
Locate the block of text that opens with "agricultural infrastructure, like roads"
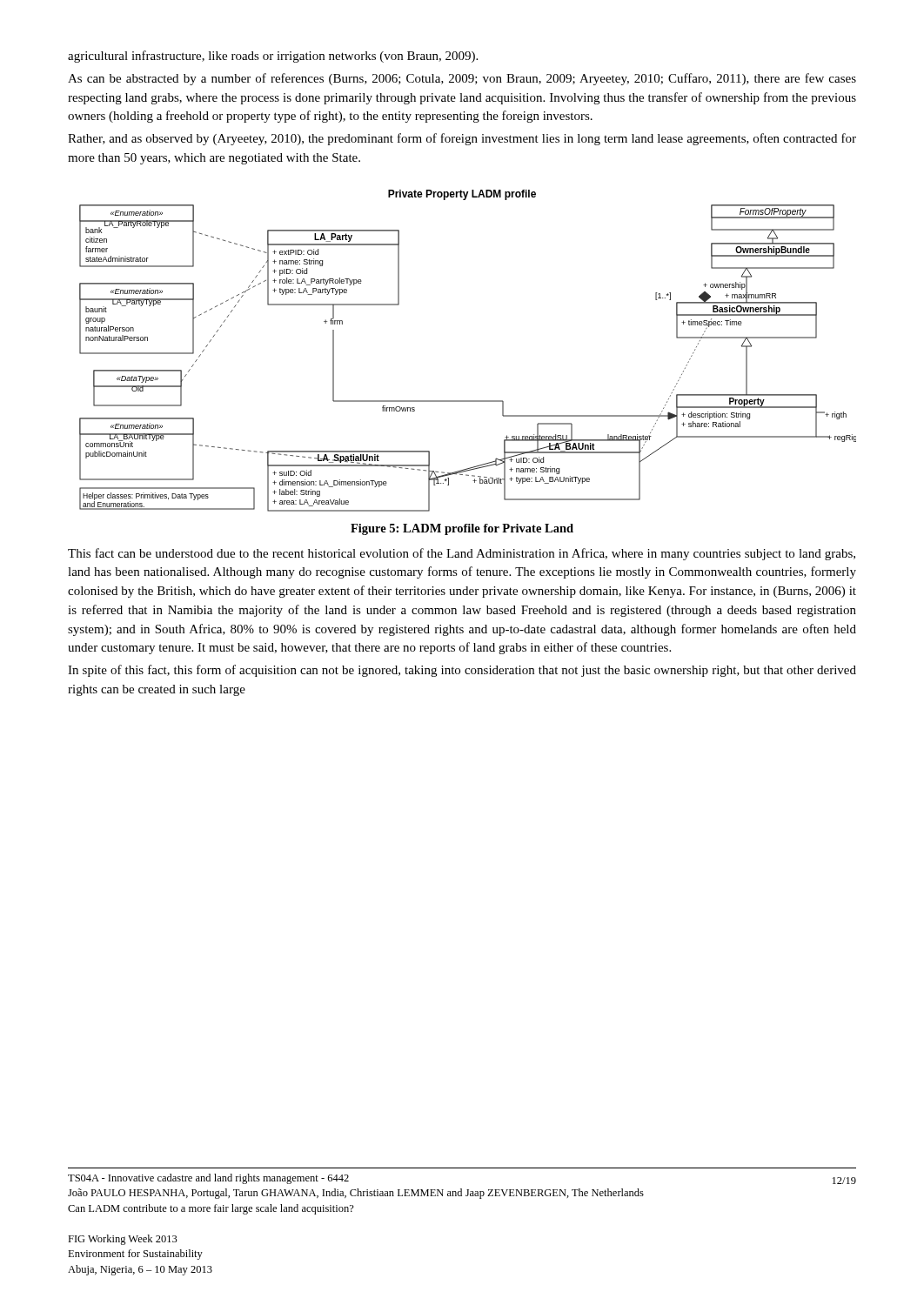[462, 107]
